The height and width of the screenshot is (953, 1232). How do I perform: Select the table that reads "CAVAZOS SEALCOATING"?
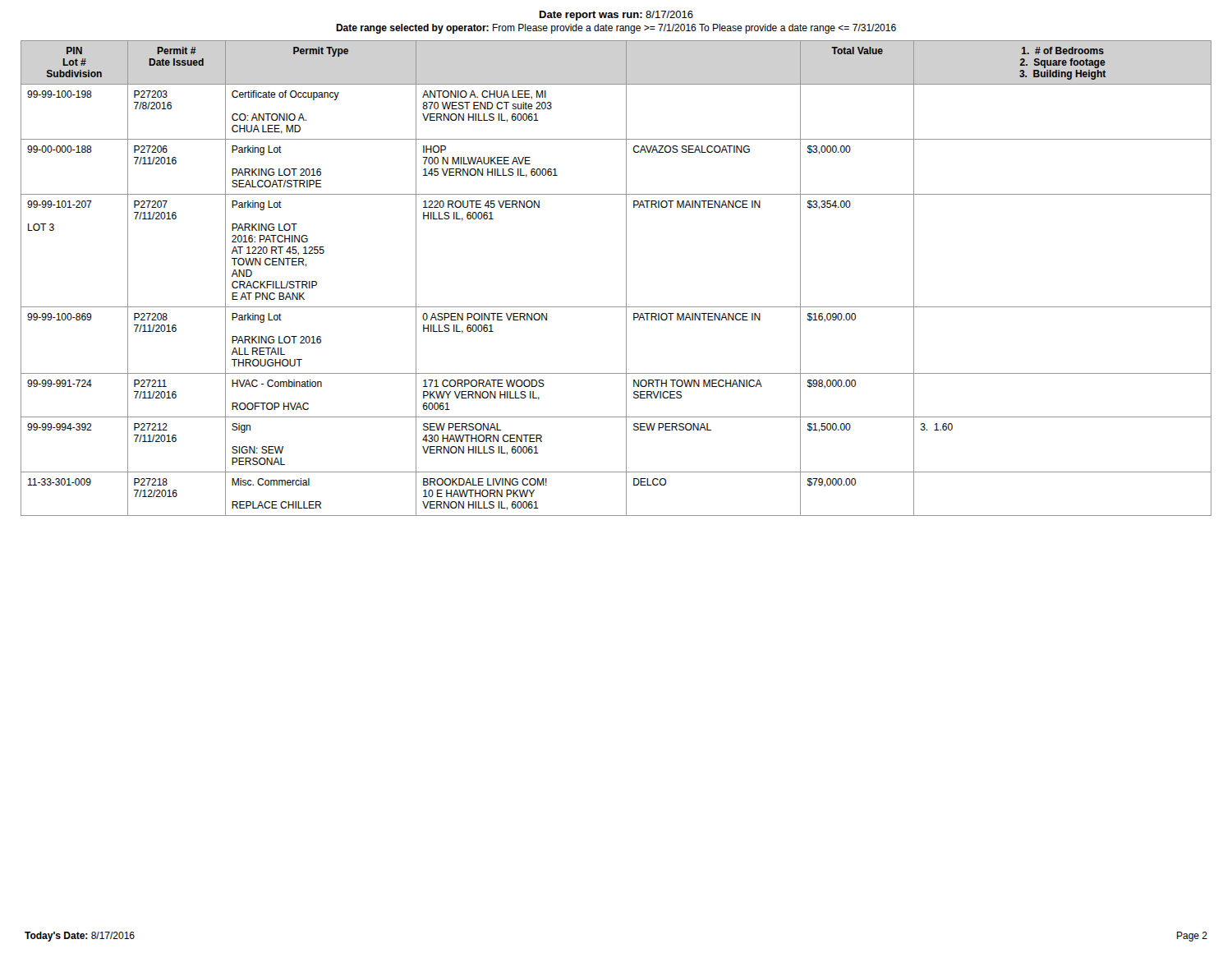tap(616, 278)
